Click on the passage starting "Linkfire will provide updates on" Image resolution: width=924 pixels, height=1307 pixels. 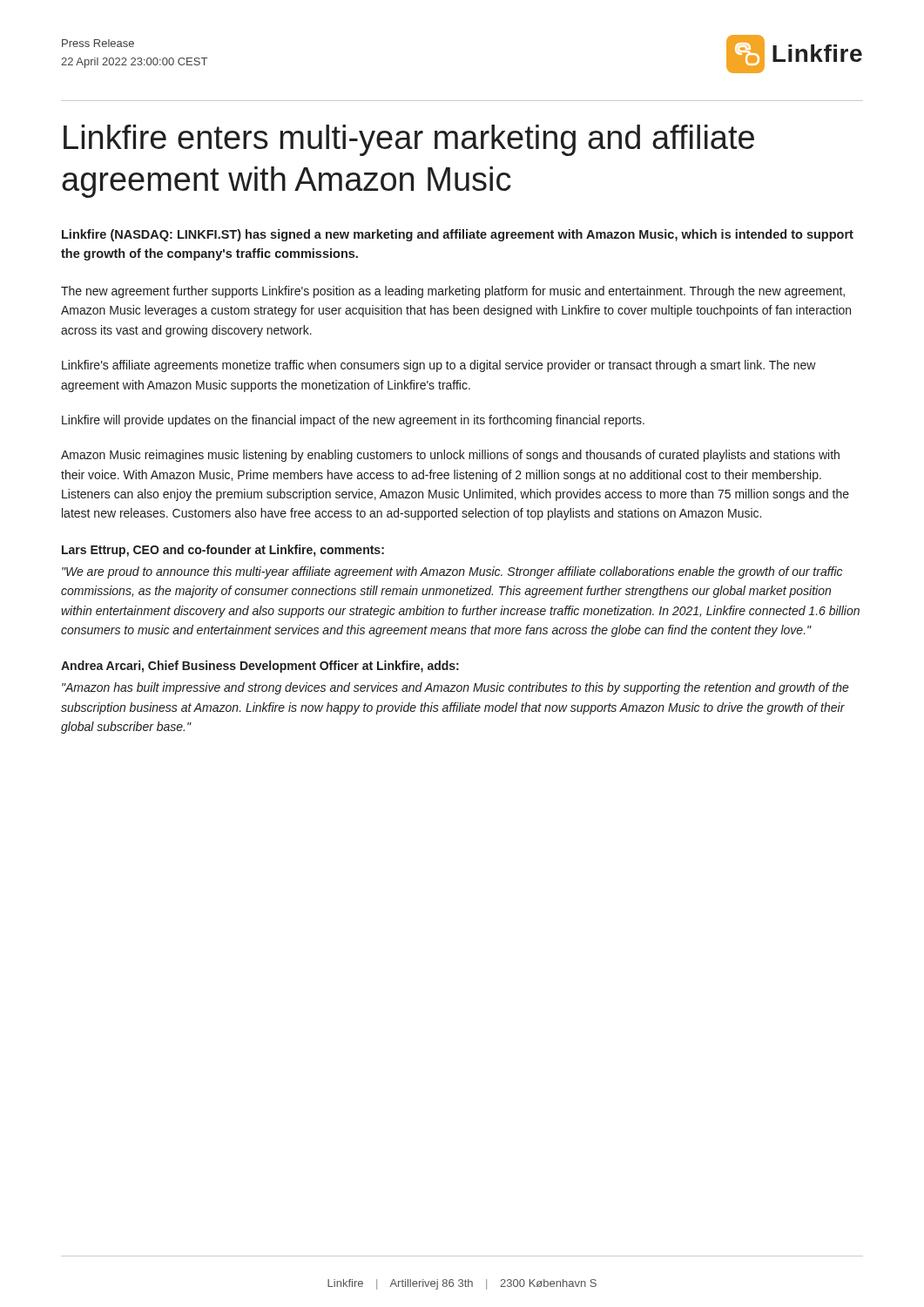[x=353, y=420]
